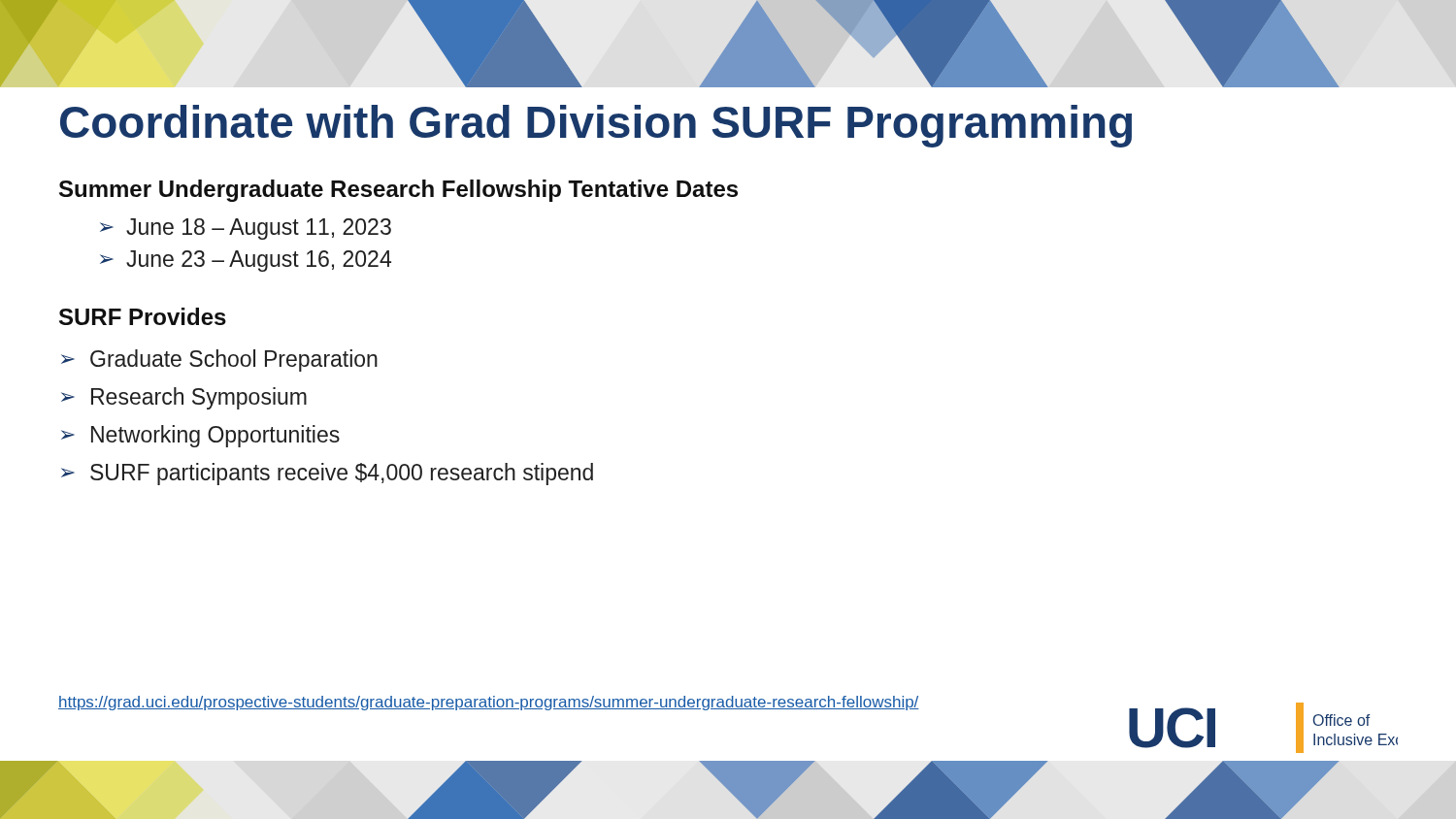The width and height of the screenshot is (1456, 819).
Task: Click on the list item with the text "➢ SURF participants receive $4,000"
Action: 326,473
